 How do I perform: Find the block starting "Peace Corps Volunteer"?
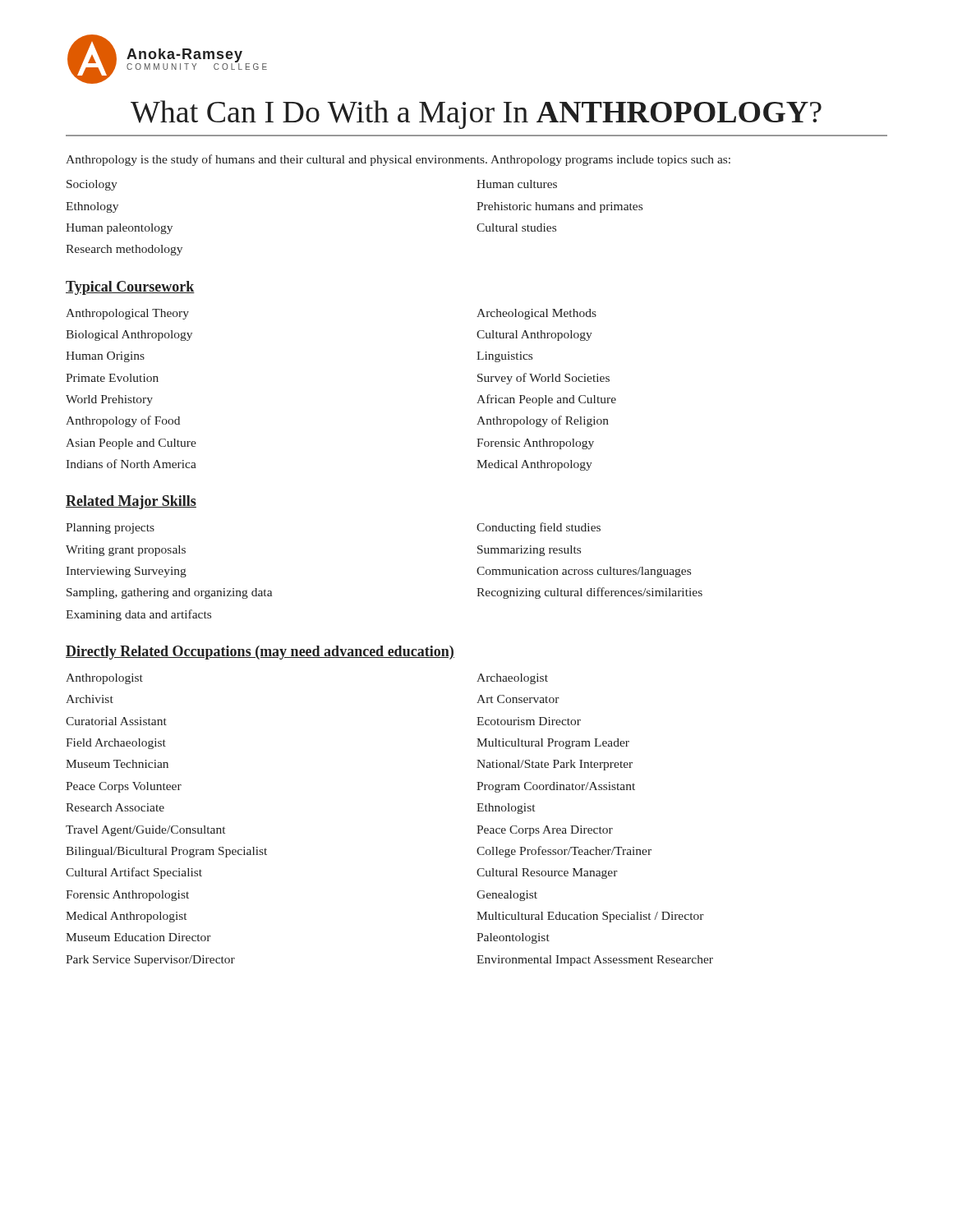coord(124,785)
